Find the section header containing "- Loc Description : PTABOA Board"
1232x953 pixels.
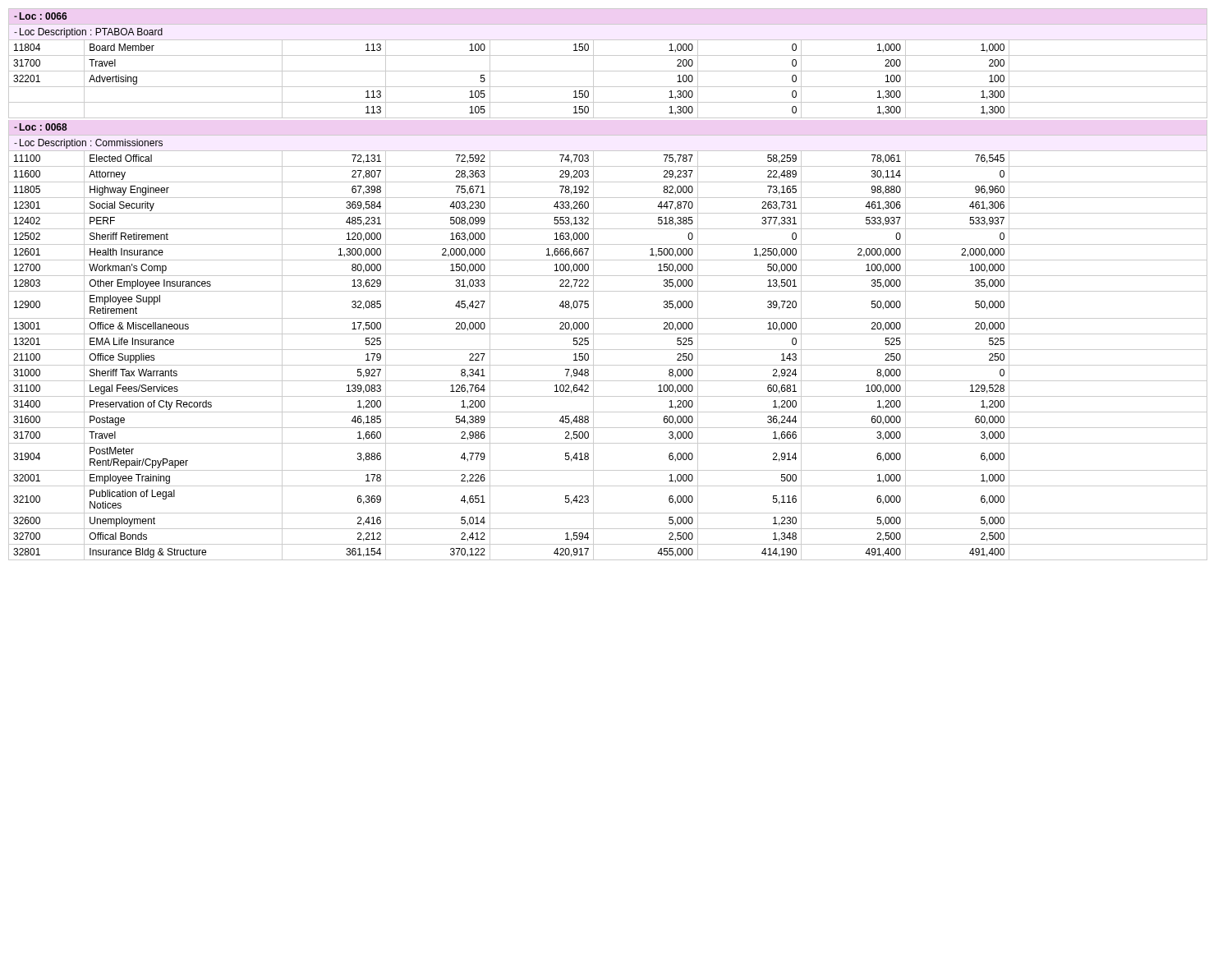click(88, 32)
